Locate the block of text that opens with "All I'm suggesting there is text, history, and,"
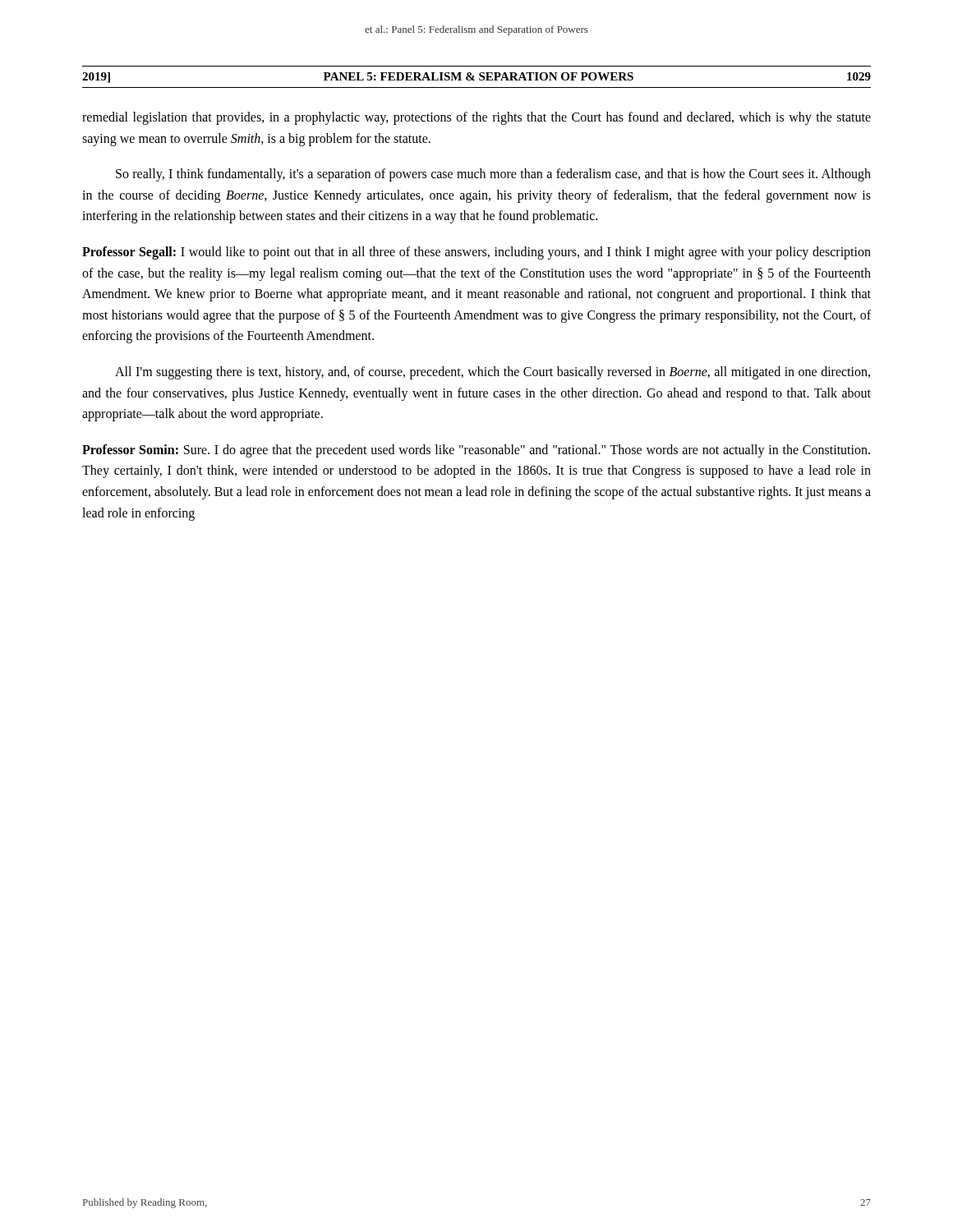Image resolution: width=953 pixels, height=1232 pixels. point(476,393)
